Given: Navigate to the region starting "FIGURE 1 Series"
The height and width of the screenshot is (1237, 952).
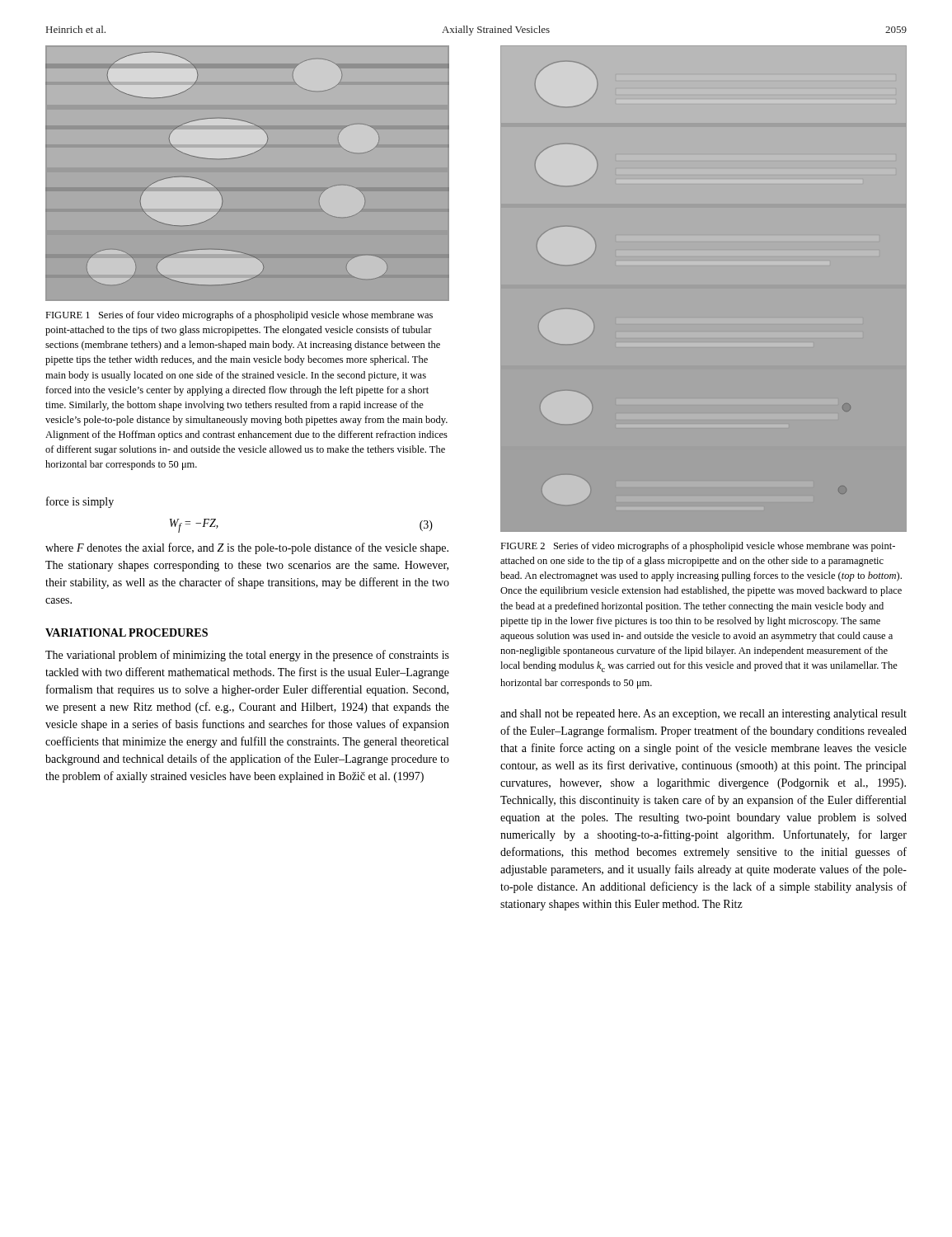Looking at the screenshot, I should (x=247, y=390).
